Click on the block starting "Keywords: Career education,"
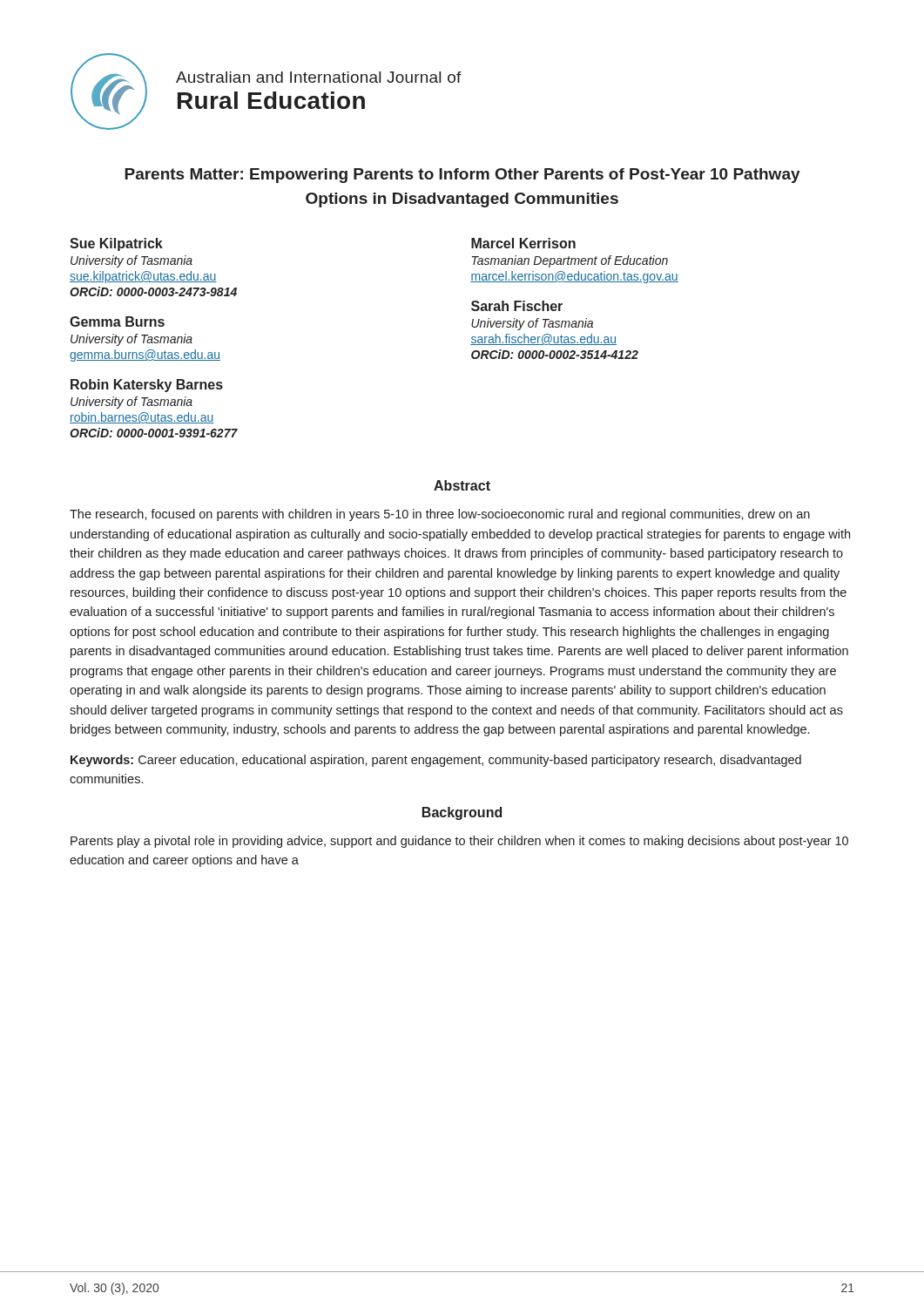The image size is (924, 1307). [436, 769]
